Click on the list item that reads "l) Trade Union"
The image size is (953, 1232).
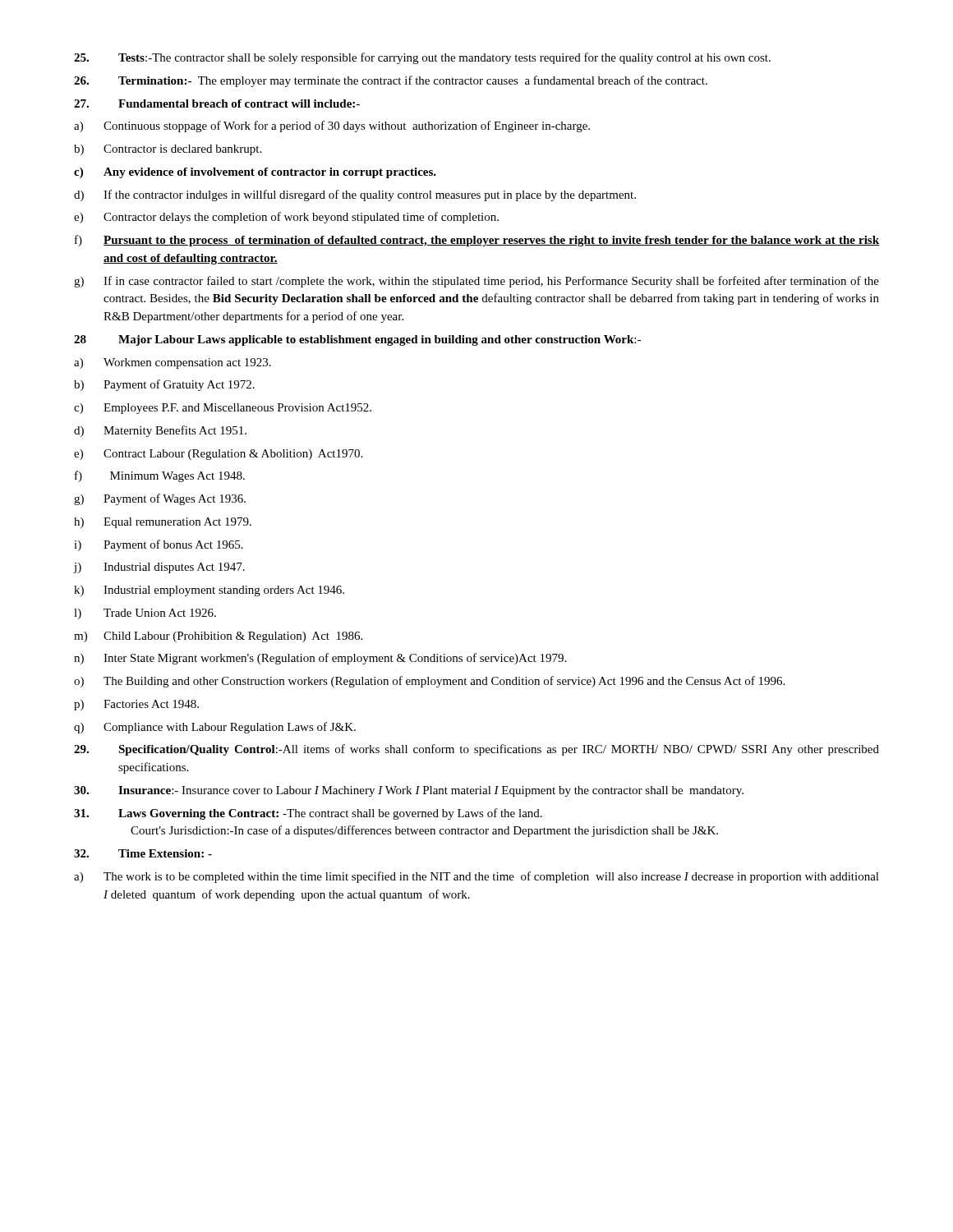(x=145, y=614)
